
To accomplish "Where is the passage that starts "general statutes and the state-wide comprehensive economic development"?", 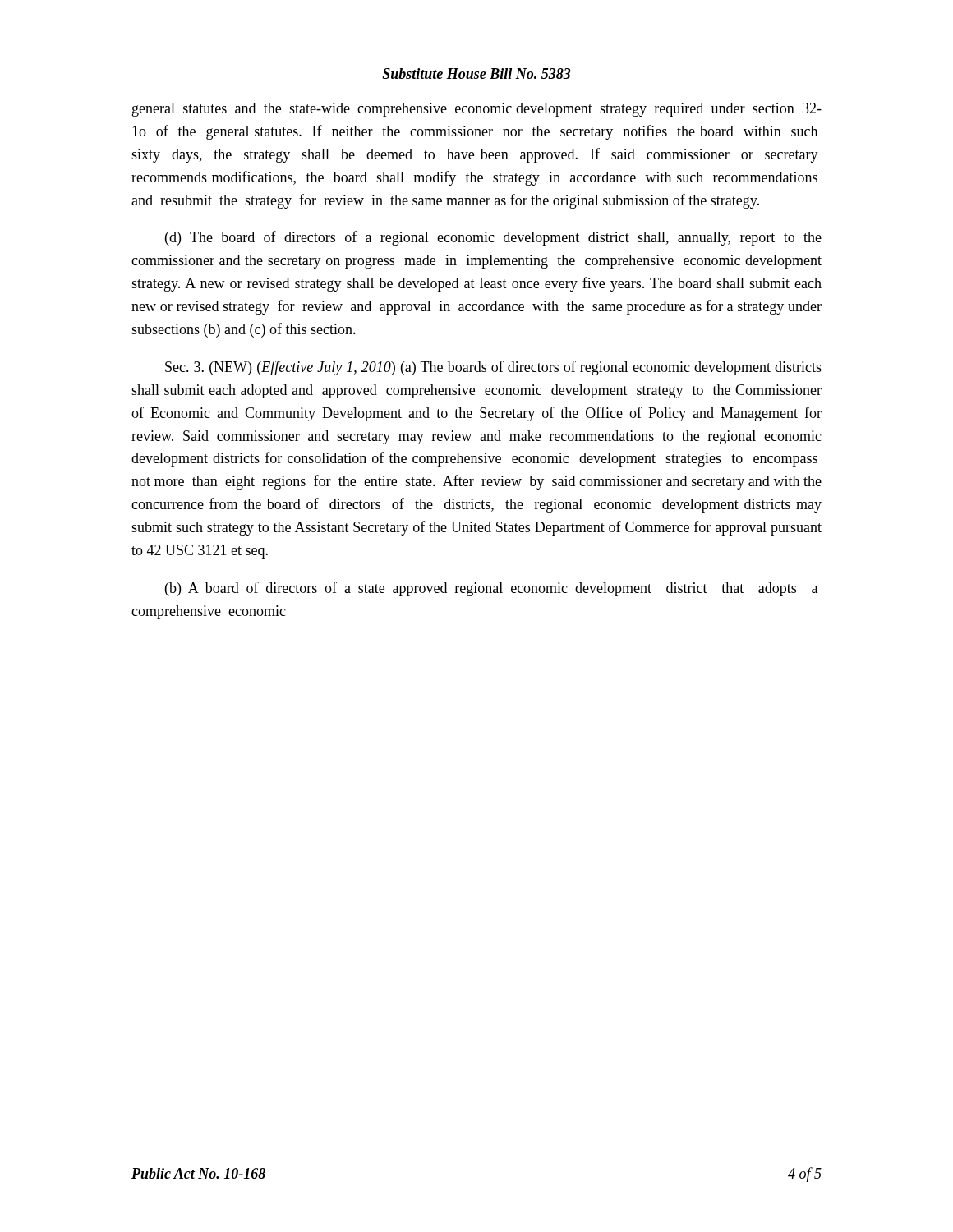I will [x=476, y=154].
